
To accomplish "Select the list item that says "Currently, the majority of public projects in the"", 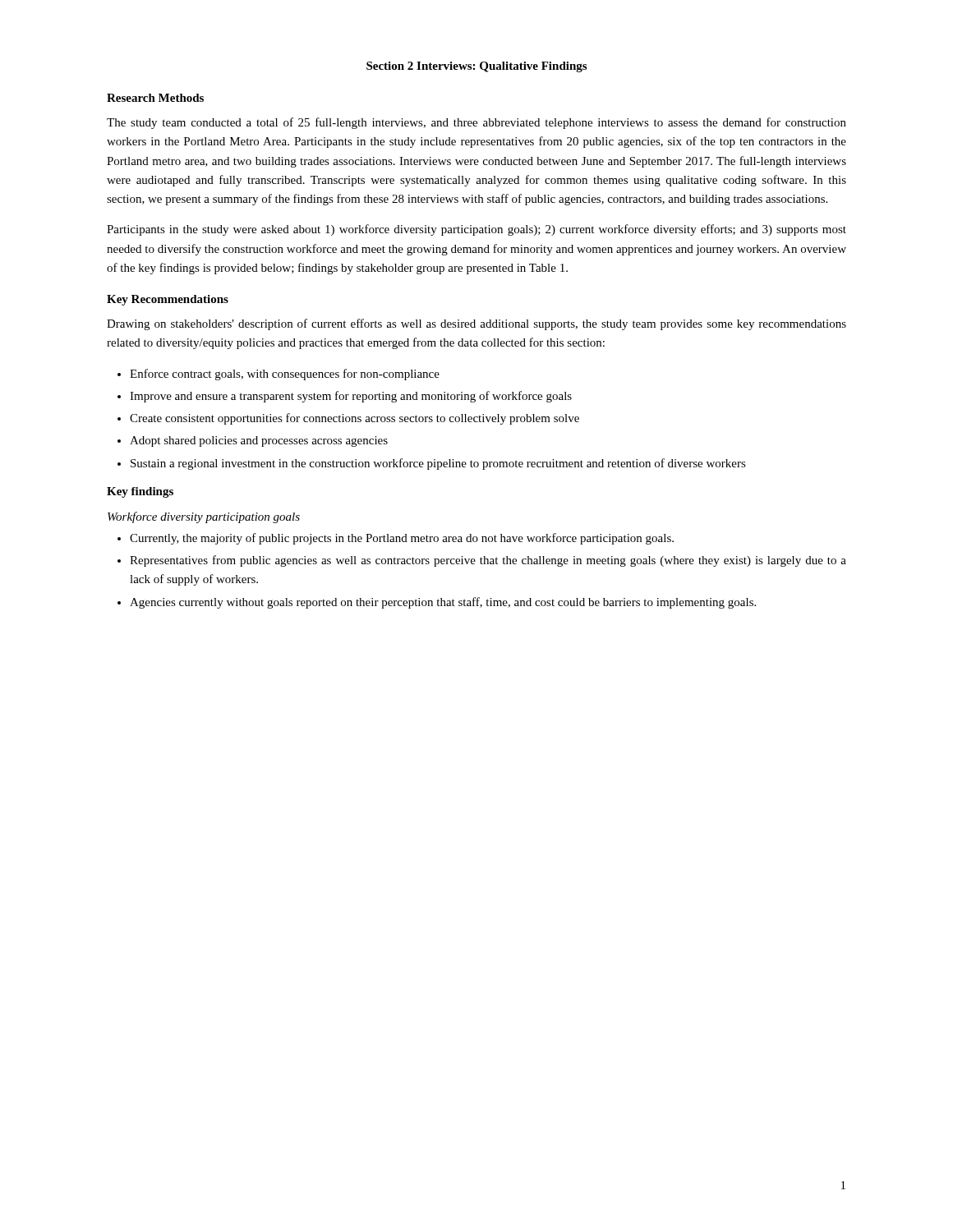I will tap(402, 538).
